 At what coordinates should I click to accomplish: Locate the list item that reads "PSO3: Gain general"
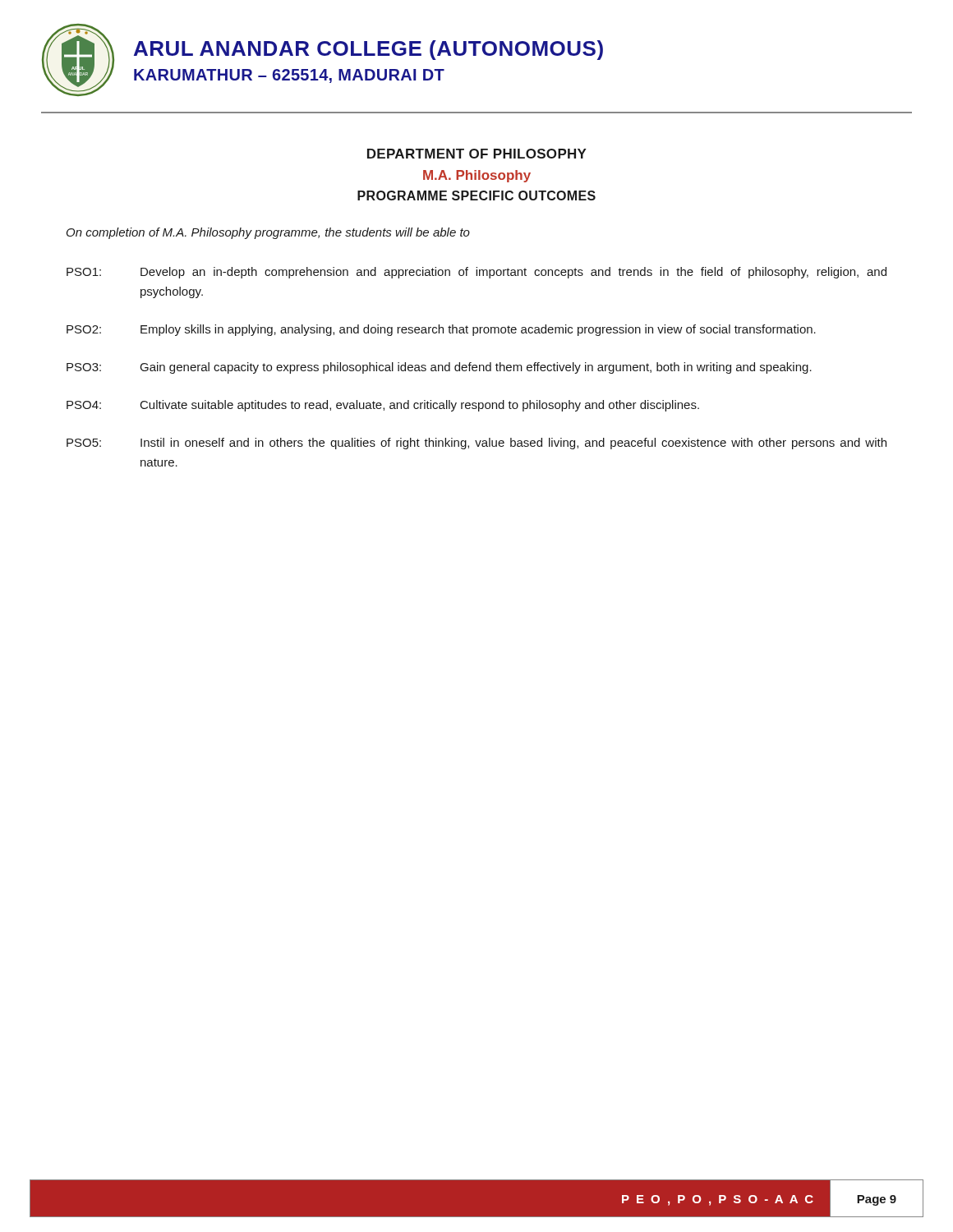point(476,367)
